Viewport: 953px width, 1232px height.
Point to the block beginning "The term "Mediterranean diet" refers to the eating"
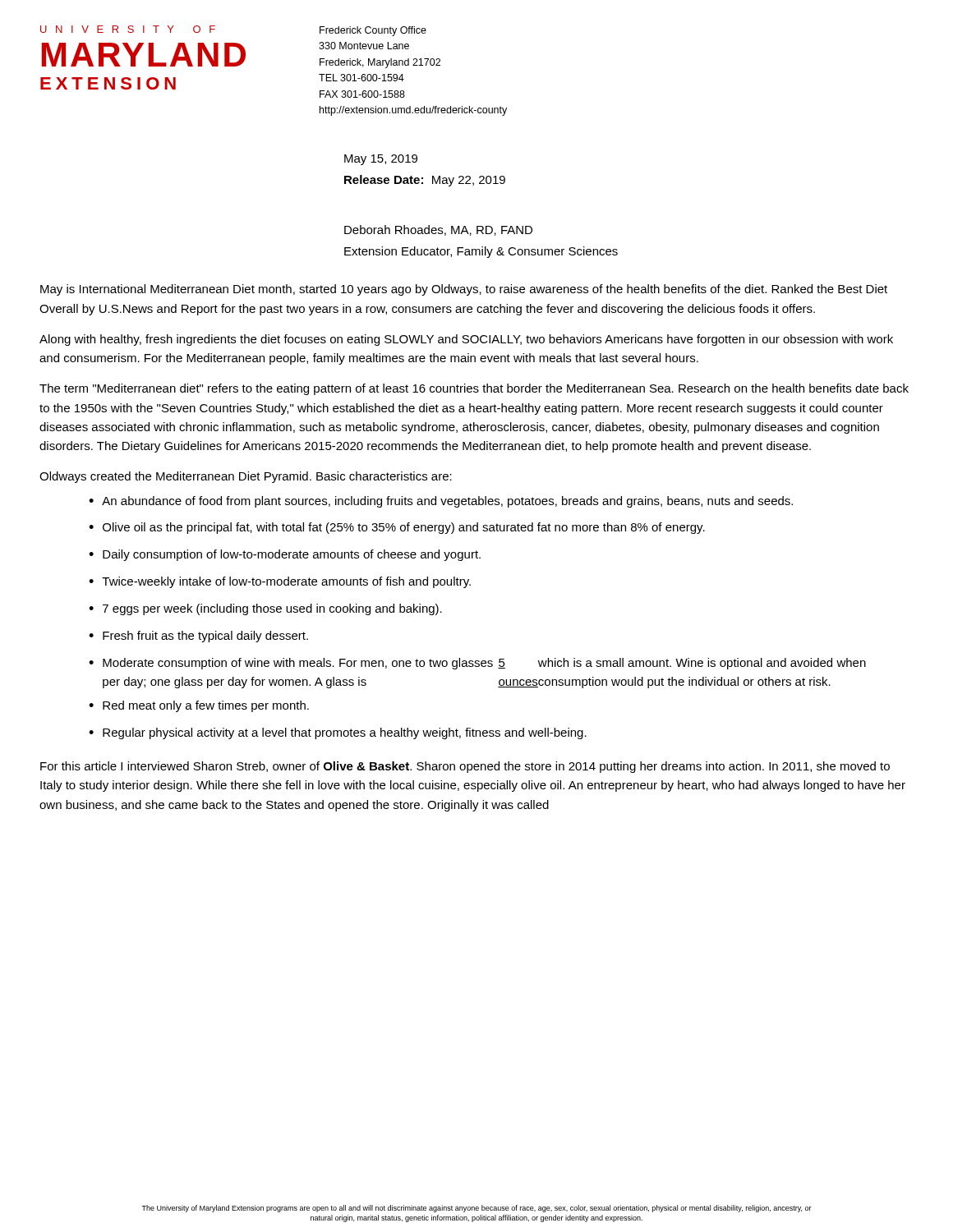coord(476,417)
